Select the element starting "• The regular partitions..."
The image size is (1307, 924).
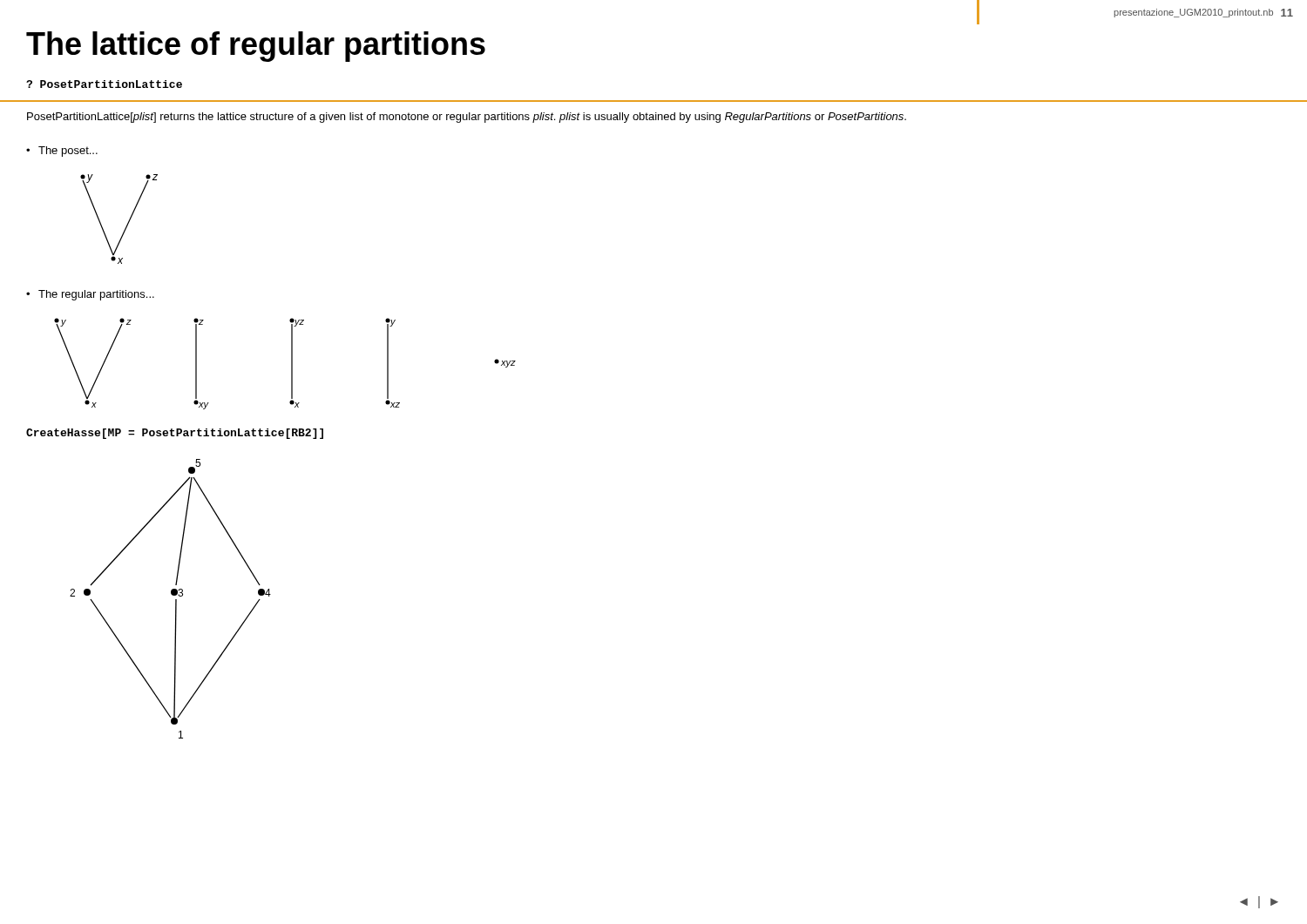pyautogui.click(x=90, y=294)
